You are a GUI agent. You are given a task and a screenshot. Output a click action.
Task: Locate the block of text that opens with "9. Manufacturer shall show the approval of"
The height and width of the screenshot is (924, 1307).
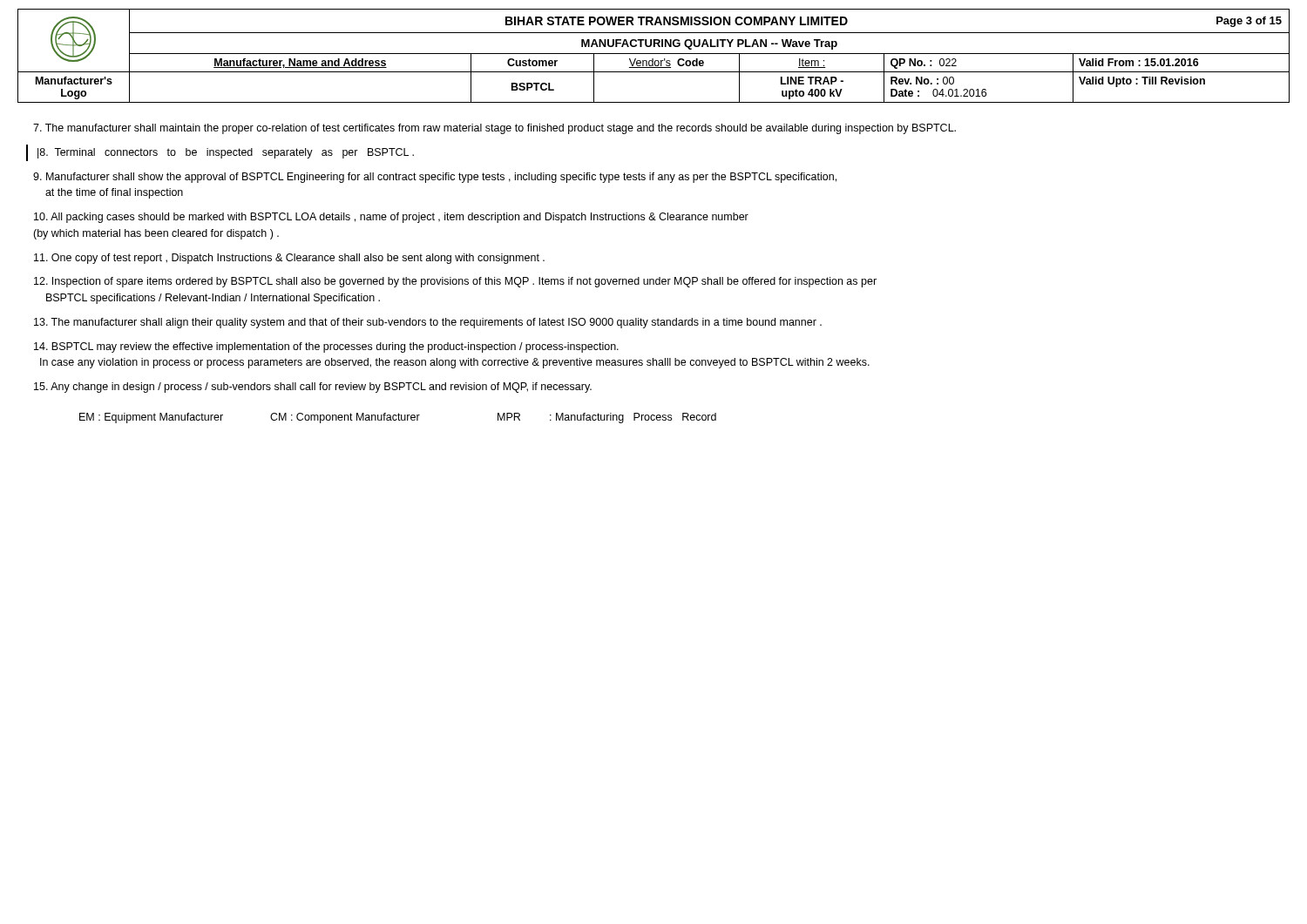(x=435, y=185)
